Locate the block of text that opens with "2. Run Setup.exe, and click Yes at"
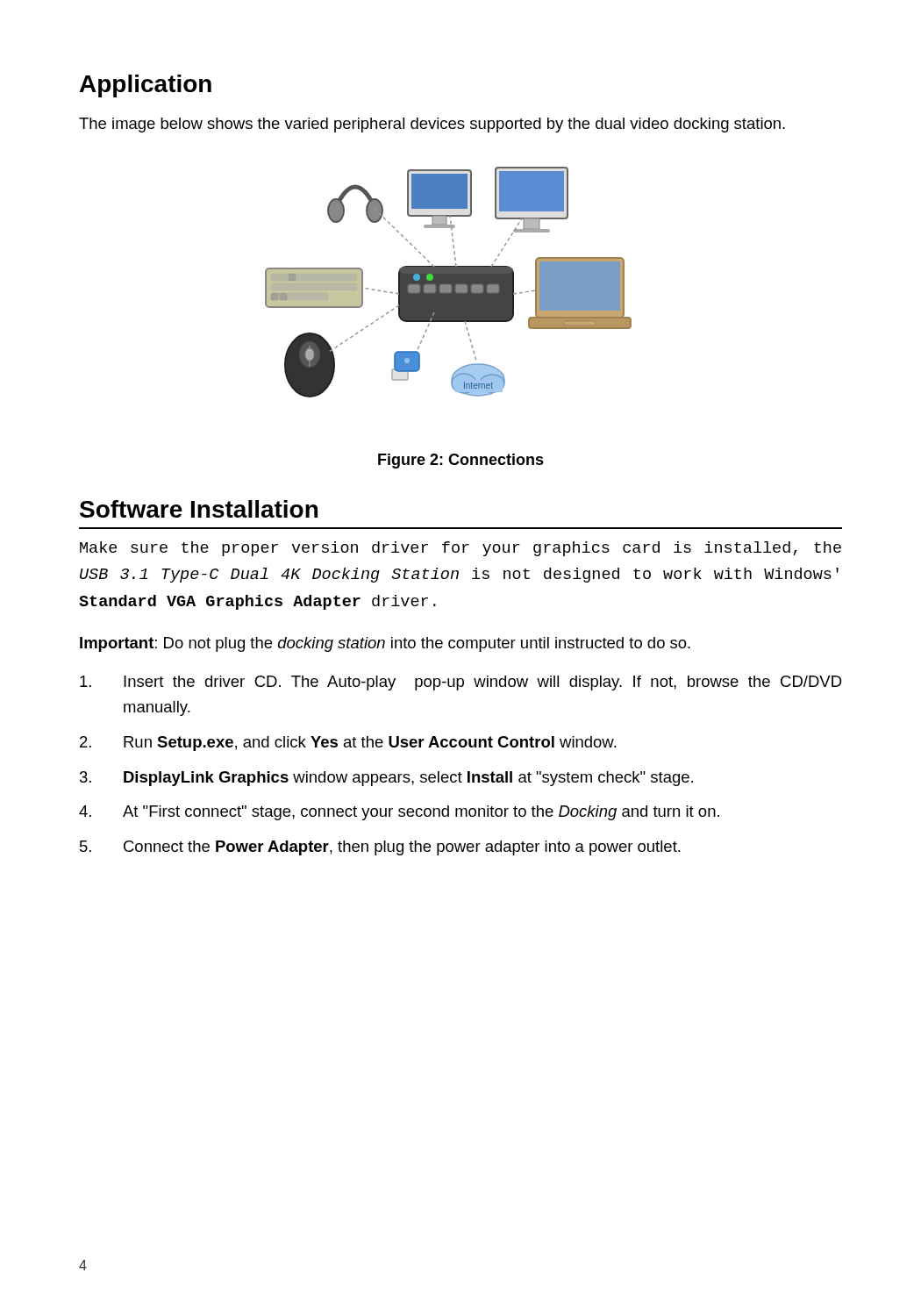 pyautogui.click(x=460, y=742)
